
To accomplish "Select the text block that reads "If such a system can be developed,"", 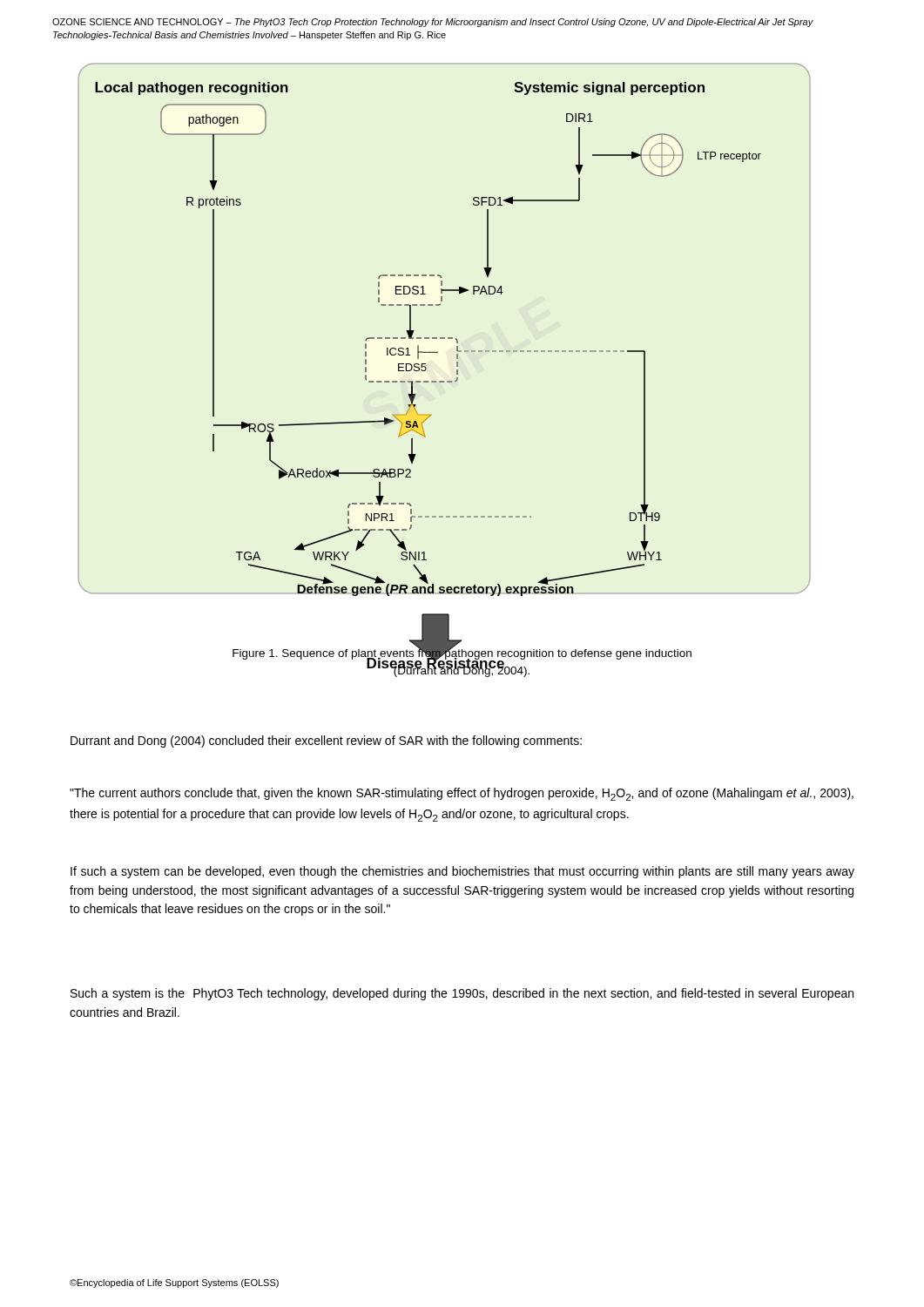I will (462, 890).
